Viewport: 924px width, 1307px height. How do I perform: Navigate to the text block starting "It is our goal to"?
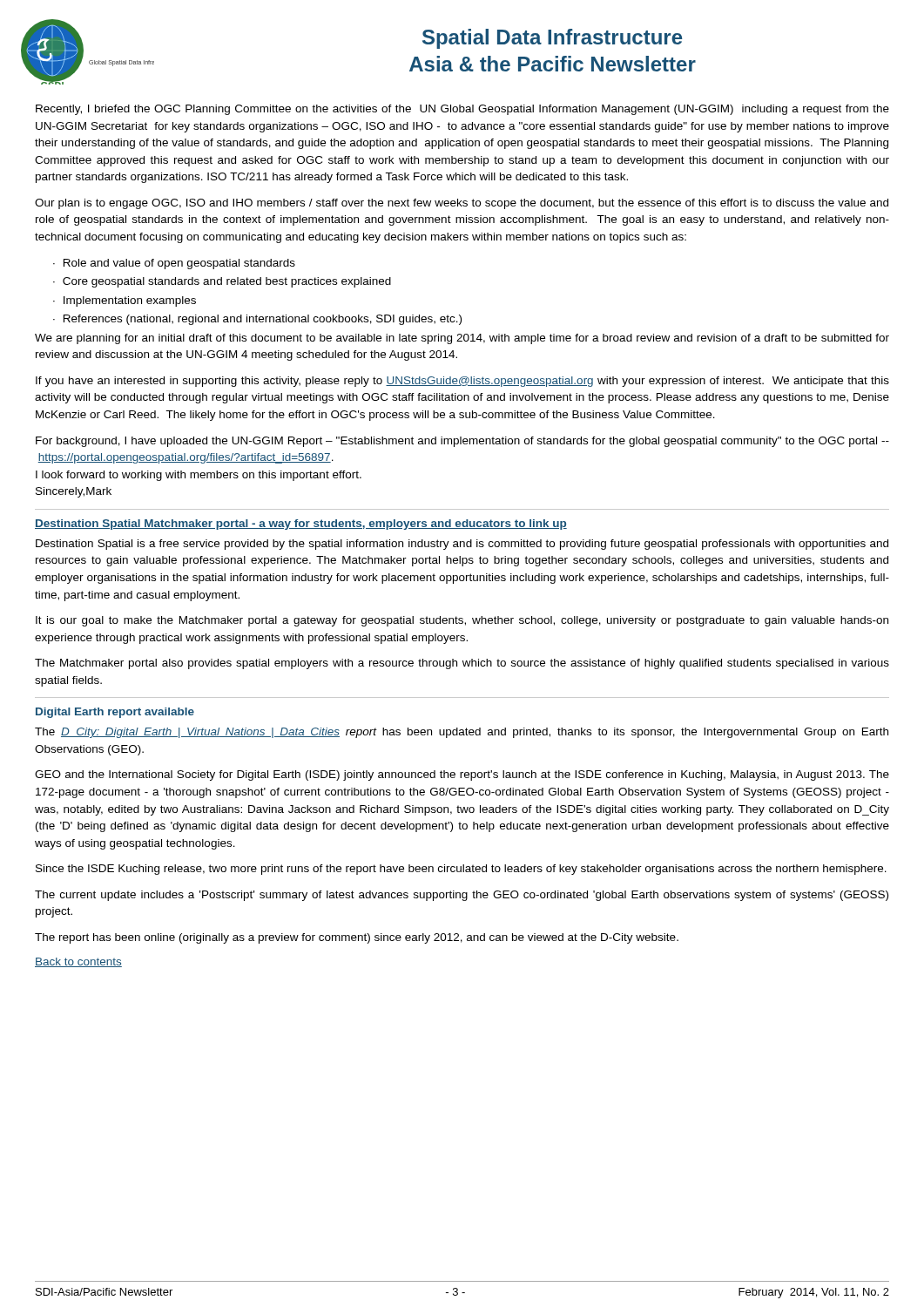point(462,629)
